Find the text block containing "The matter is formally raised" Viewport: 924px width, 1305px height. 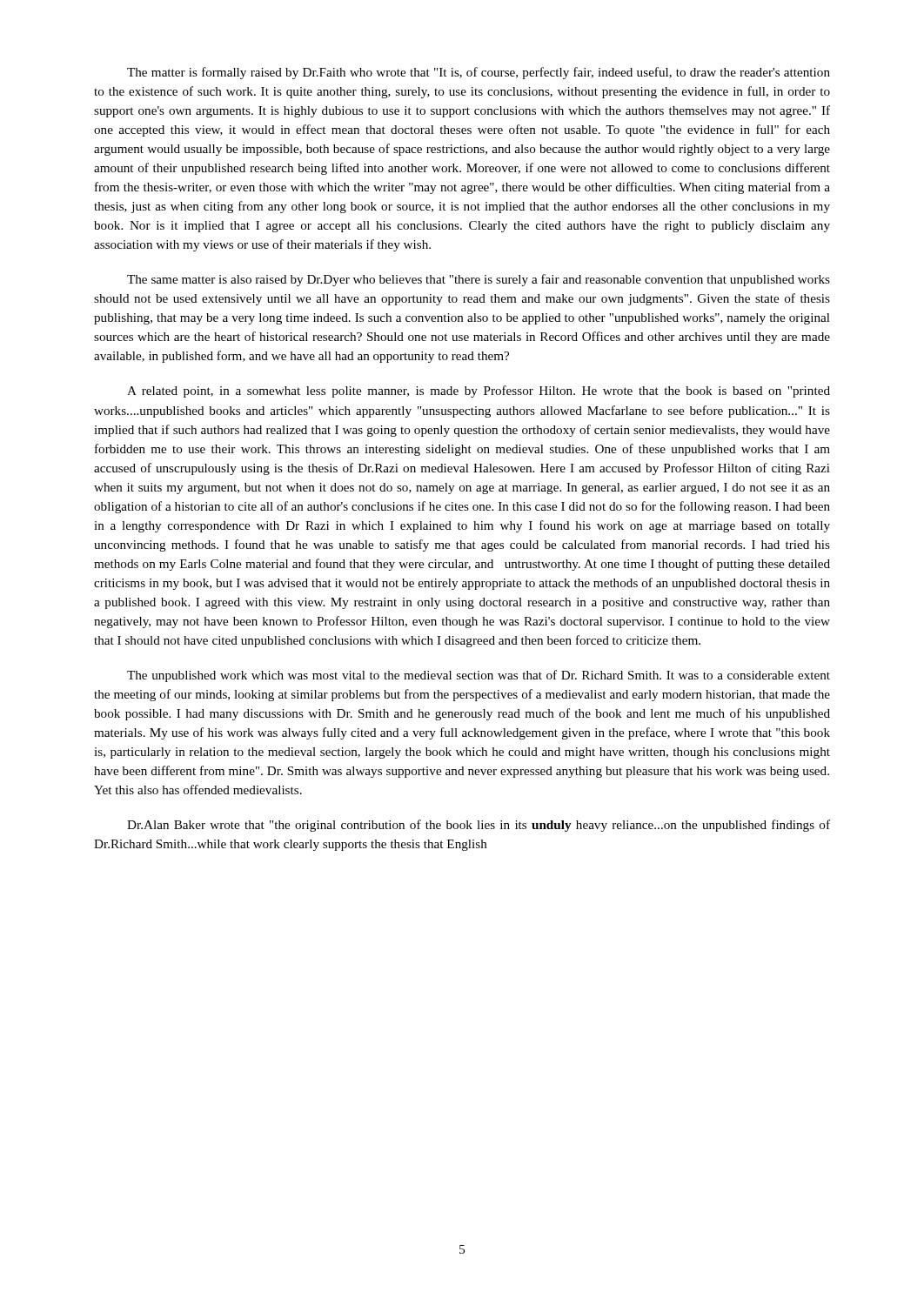pos(462,158)
